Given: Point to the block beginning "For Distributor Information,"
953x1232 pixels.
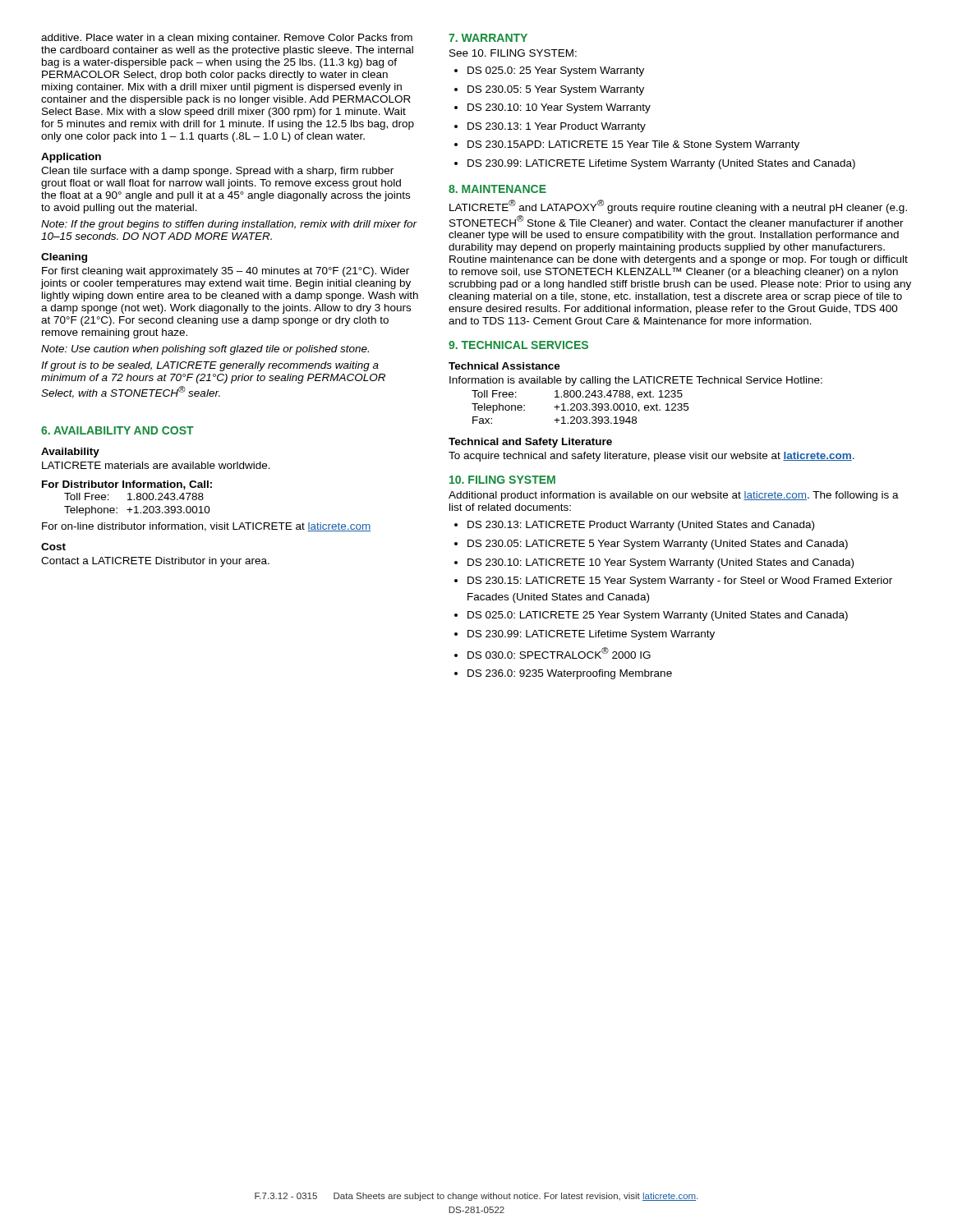Looking at the screenshot, I should 206,505.
